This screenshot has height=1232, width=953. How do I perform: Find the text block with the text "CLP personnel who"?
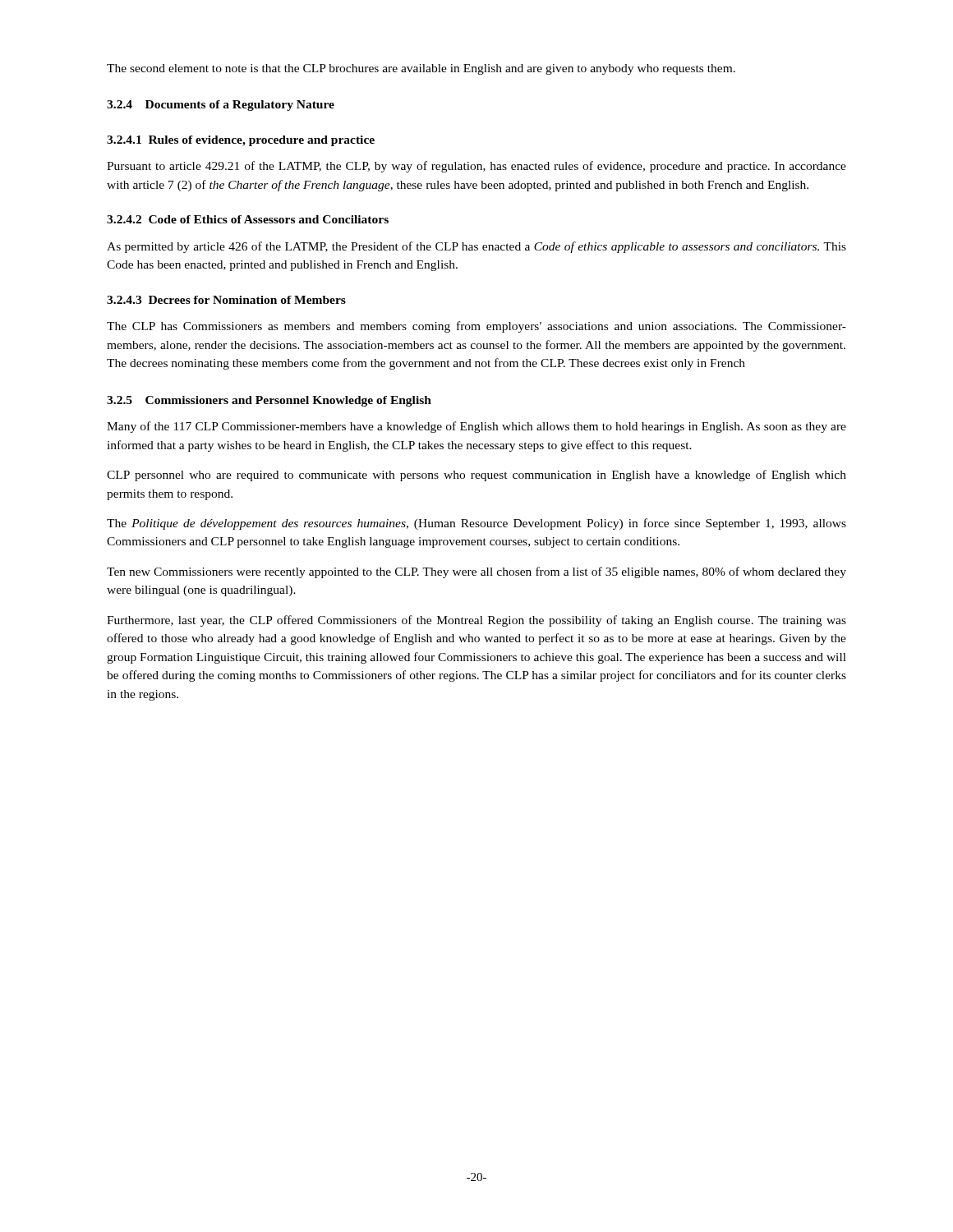coord(476,484)
